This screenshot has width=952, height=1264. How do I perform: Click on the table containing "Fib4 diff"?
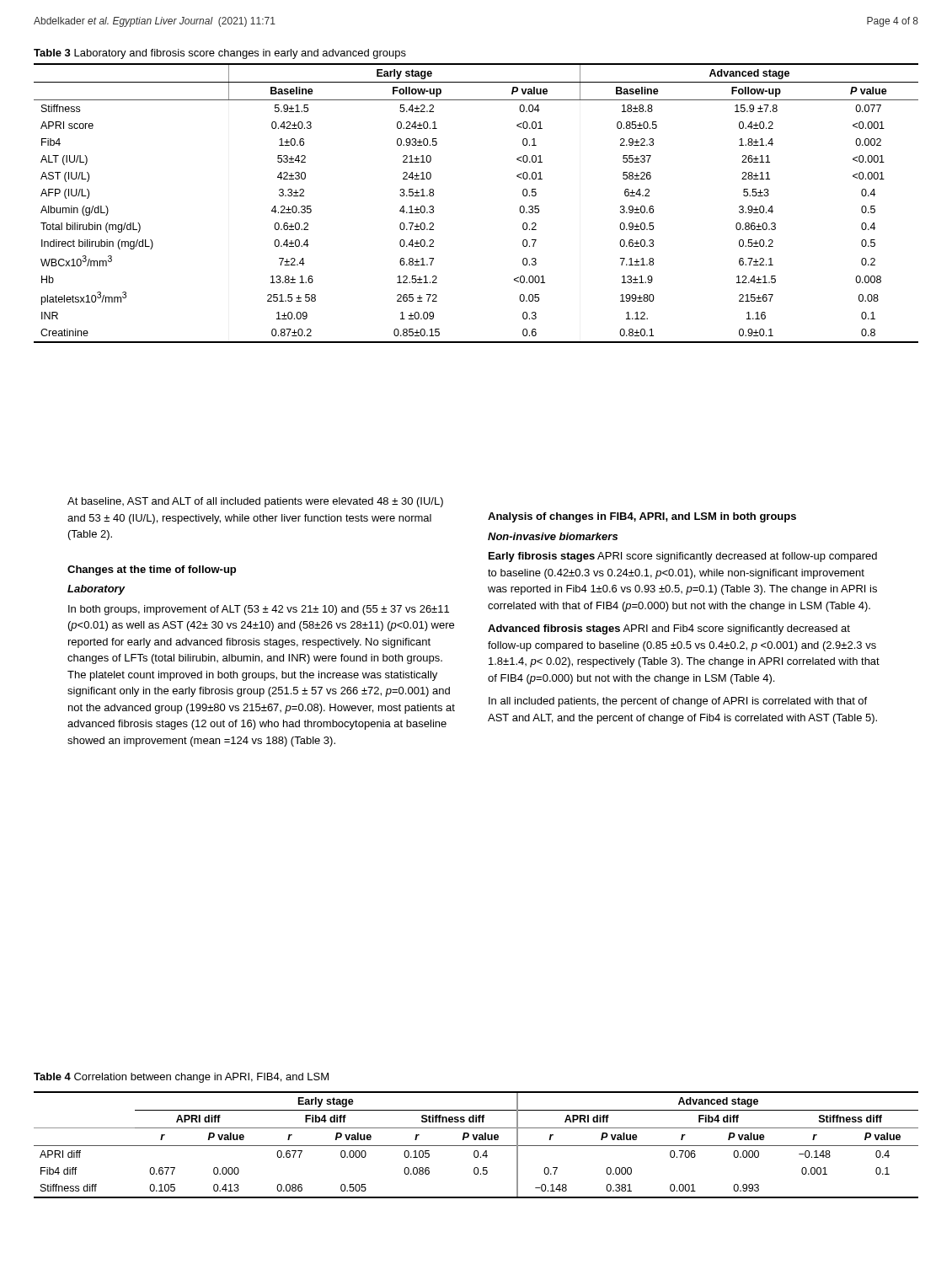(476, 1145)
